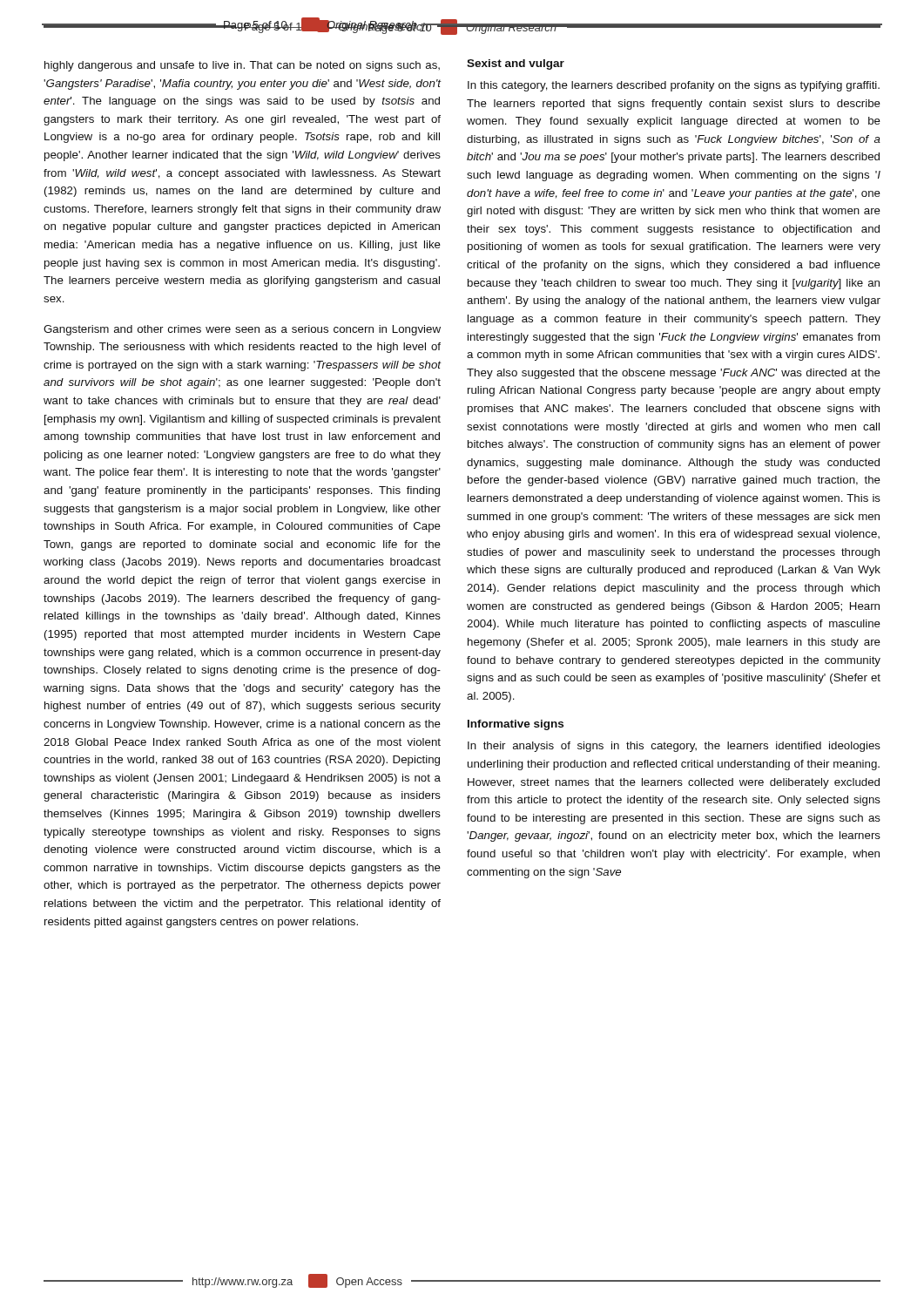
Task: Point to "Informative signs"
Action: [515, 724]
